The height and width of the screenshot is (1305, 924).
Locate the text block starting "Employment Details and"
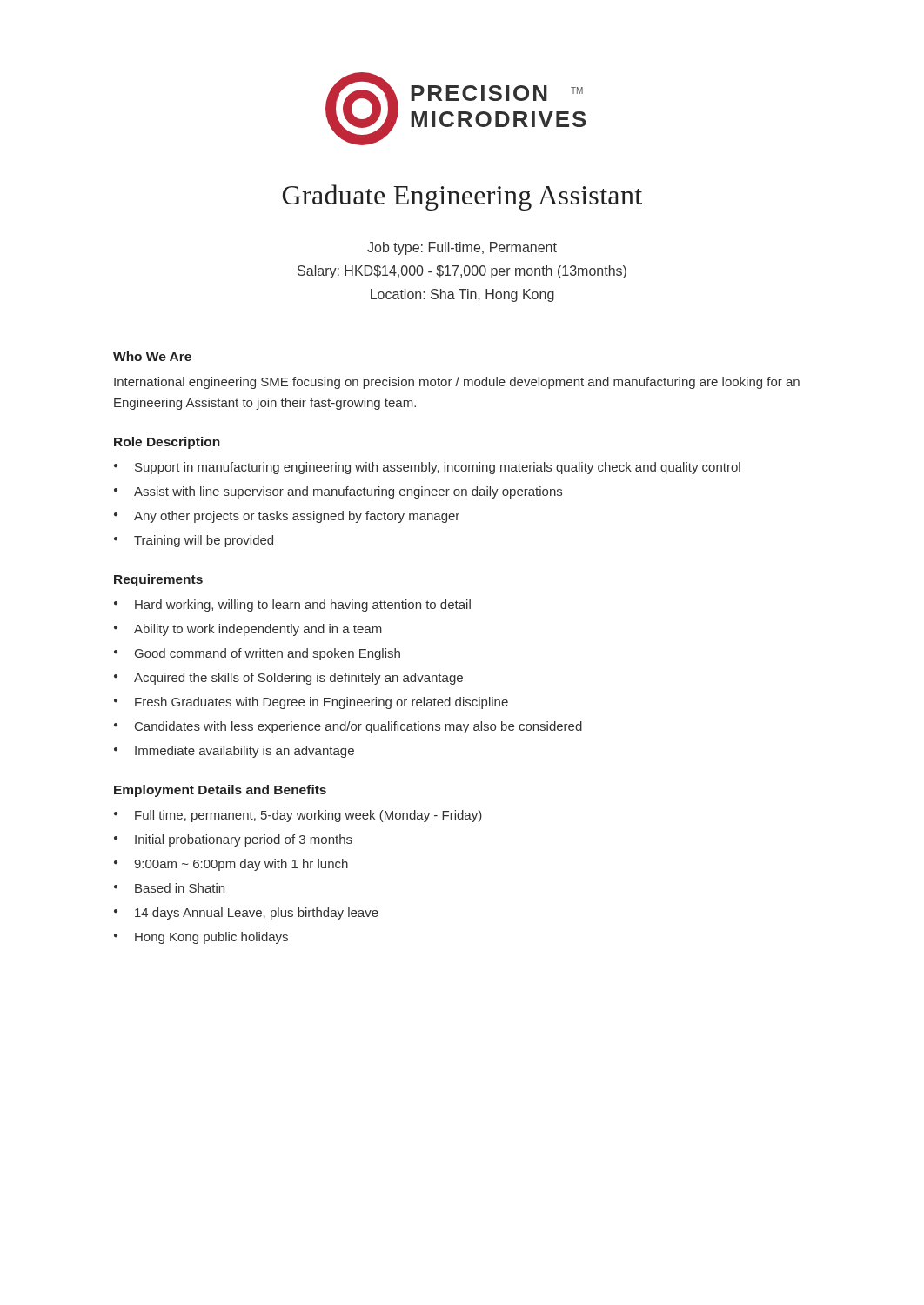[x=220, y=789]
